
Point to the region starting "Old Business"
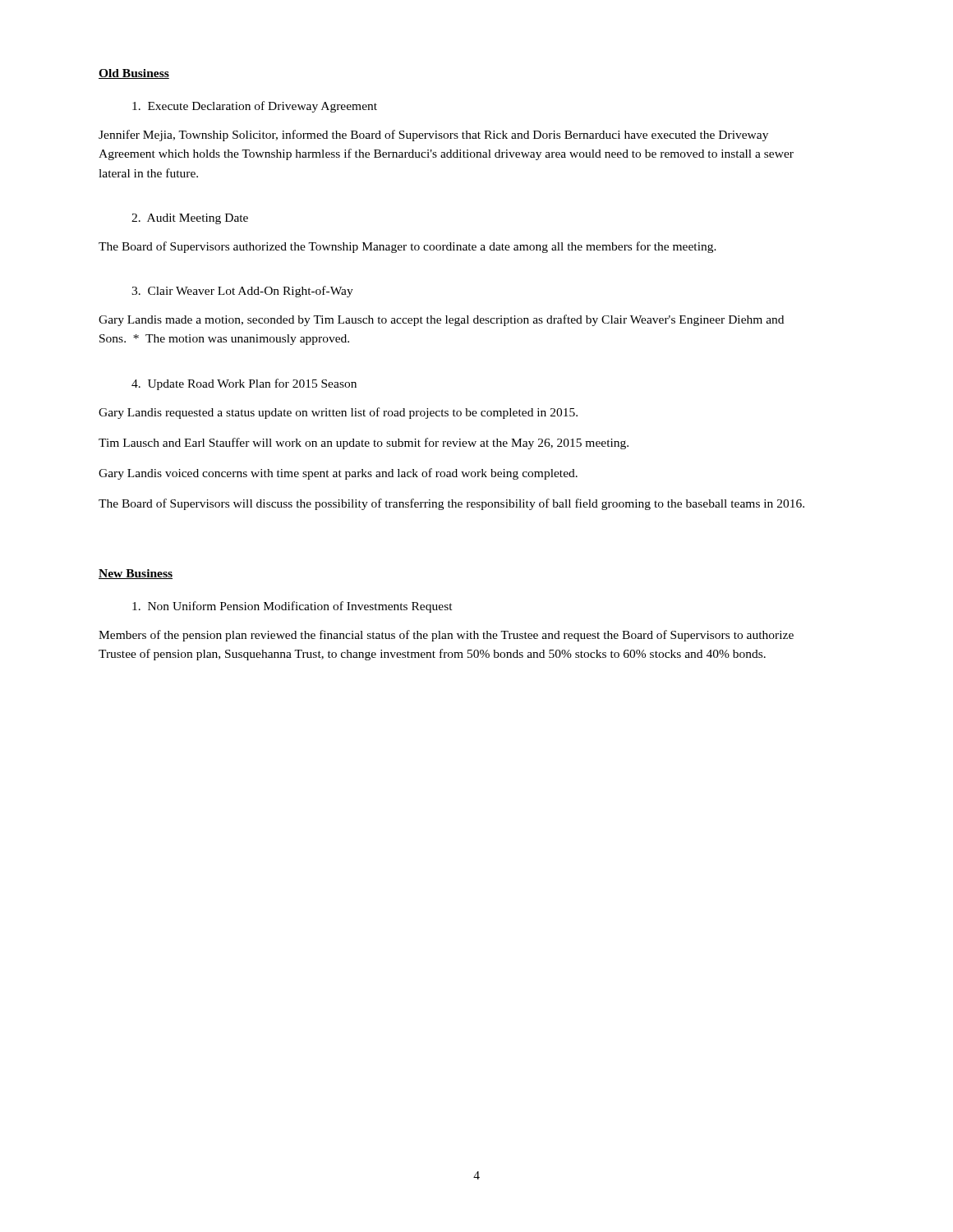[134, 73]
